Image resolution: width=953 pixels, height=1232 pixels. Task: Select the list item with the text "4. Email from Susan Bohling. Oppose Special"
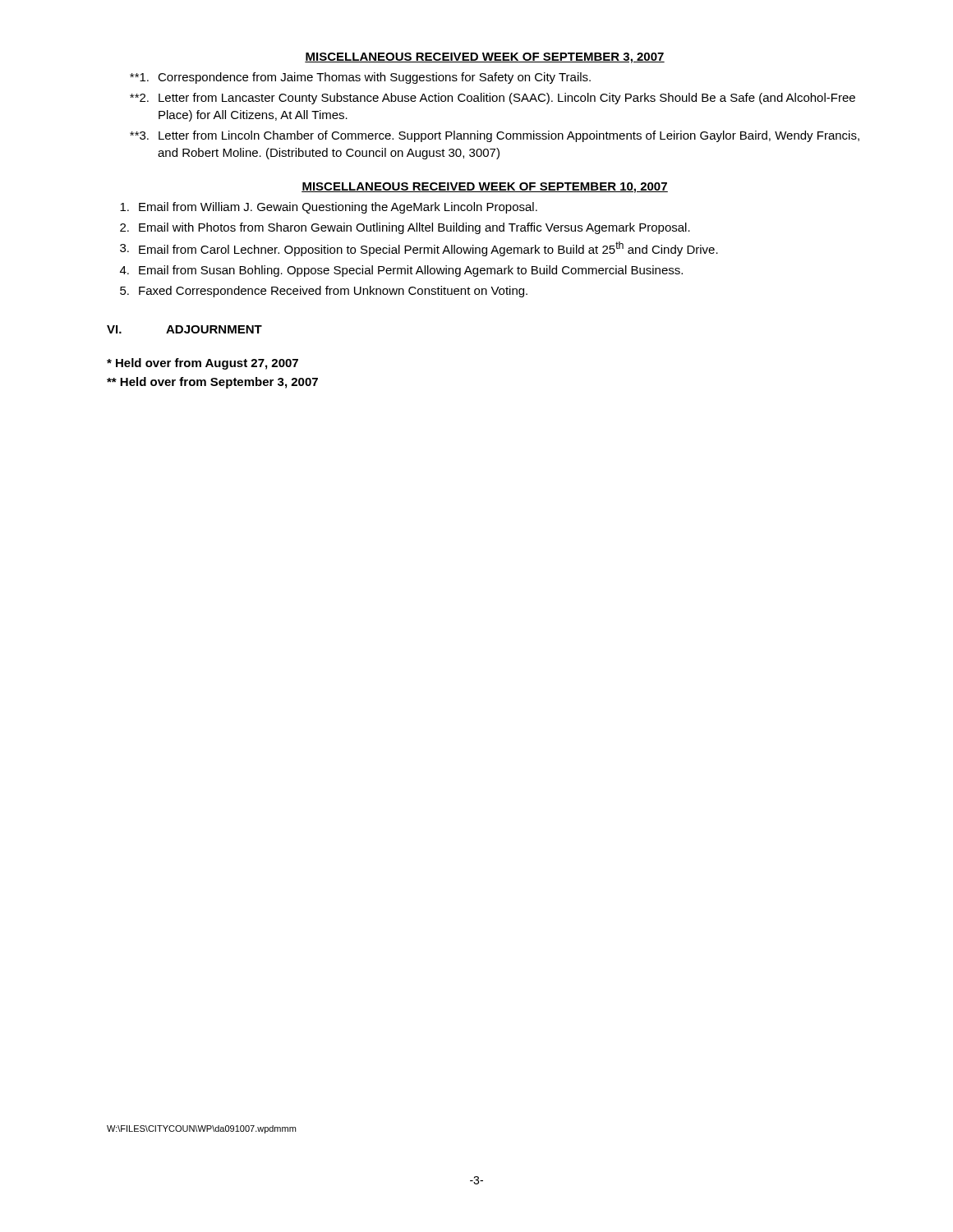tap(485, 270)
